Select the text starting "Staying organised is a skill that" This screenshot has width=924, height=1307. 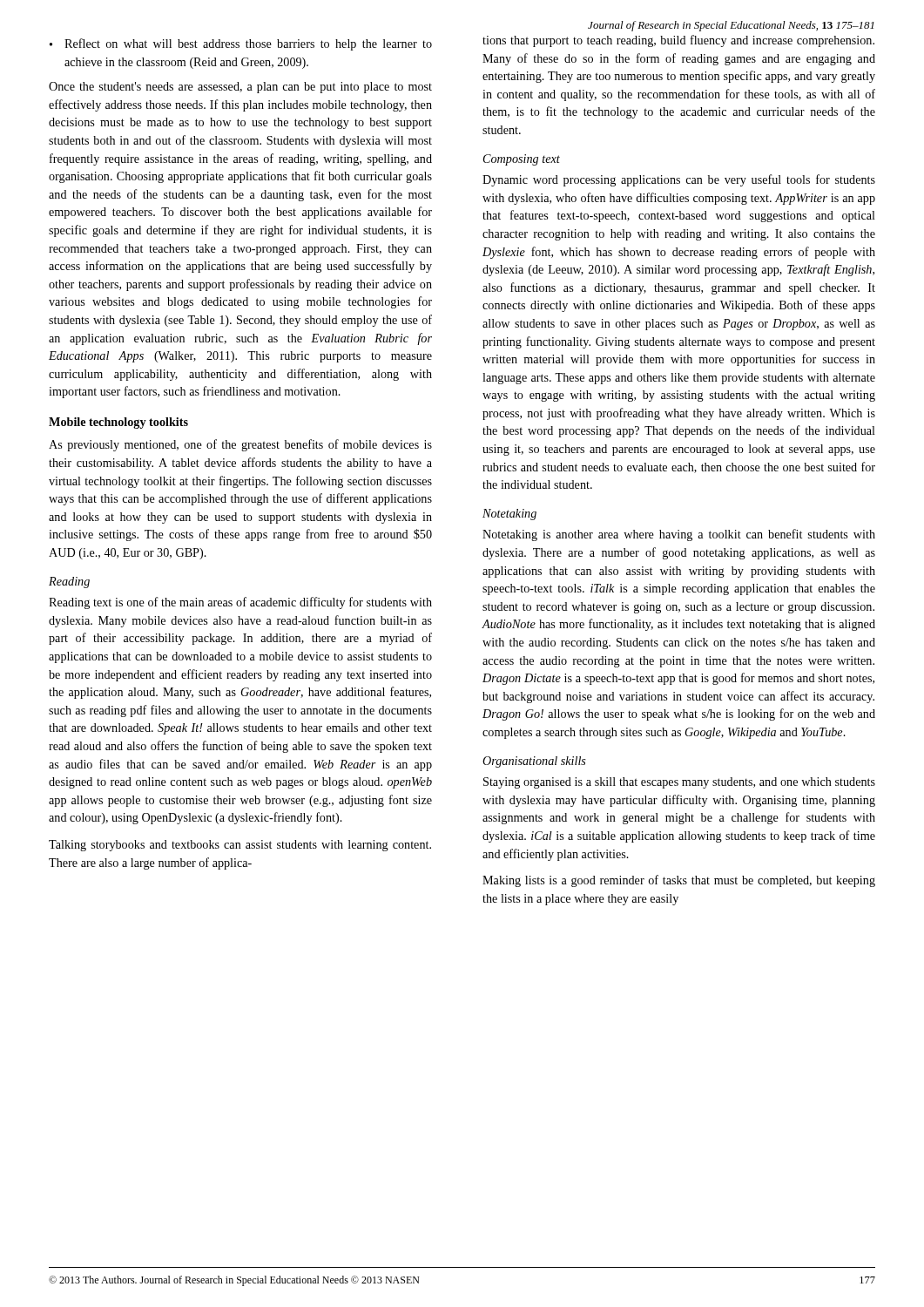[x=679, y=840]
